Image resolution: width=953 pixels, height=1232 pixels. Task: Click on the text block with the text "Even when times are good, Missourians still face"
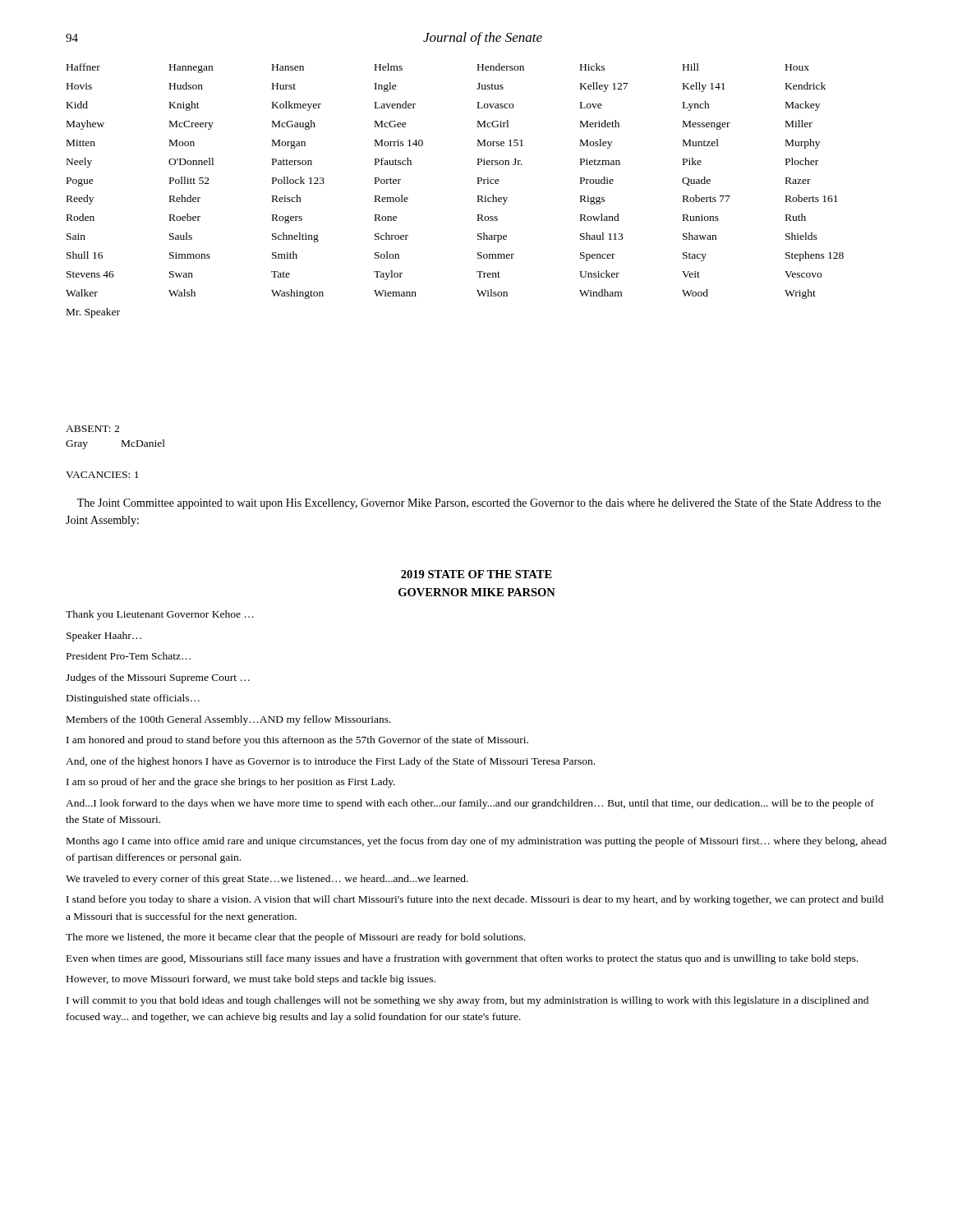tap(476, 959)
